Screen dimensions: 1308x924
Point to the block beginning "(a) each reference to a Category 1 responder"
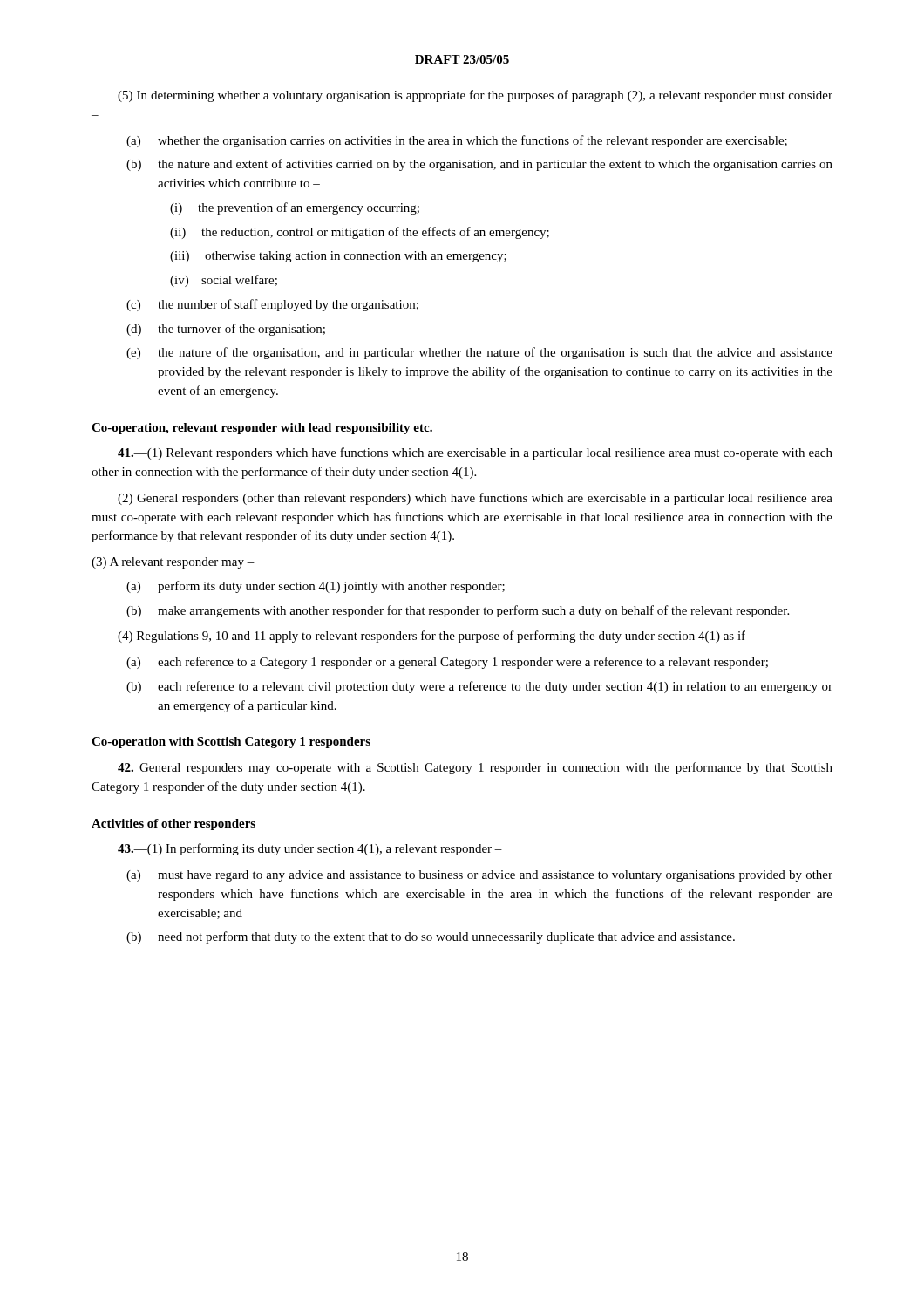pyautogui.click(x=479, y=663)
